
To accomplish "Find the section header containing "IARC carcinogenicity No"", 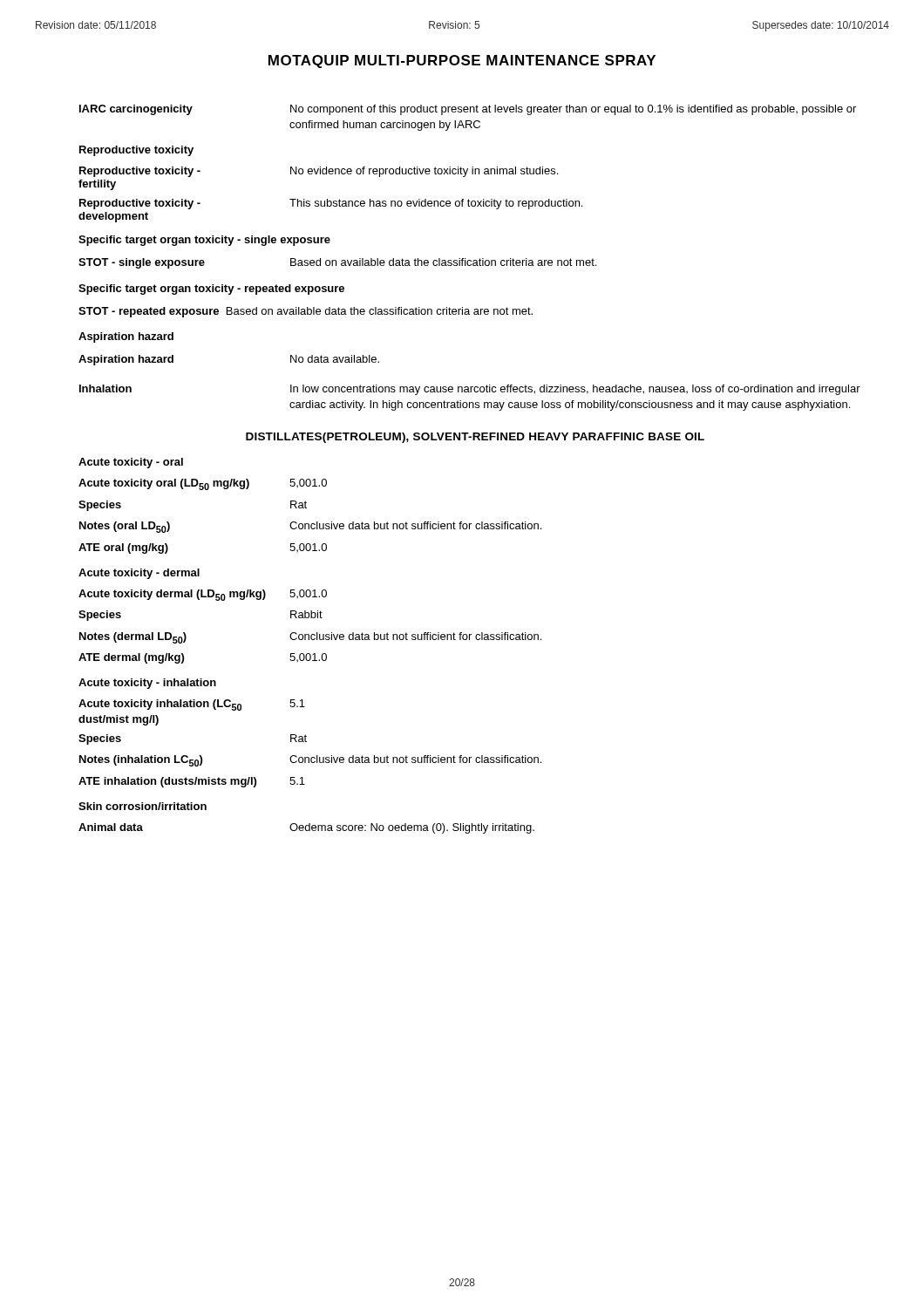I will 475,117.
